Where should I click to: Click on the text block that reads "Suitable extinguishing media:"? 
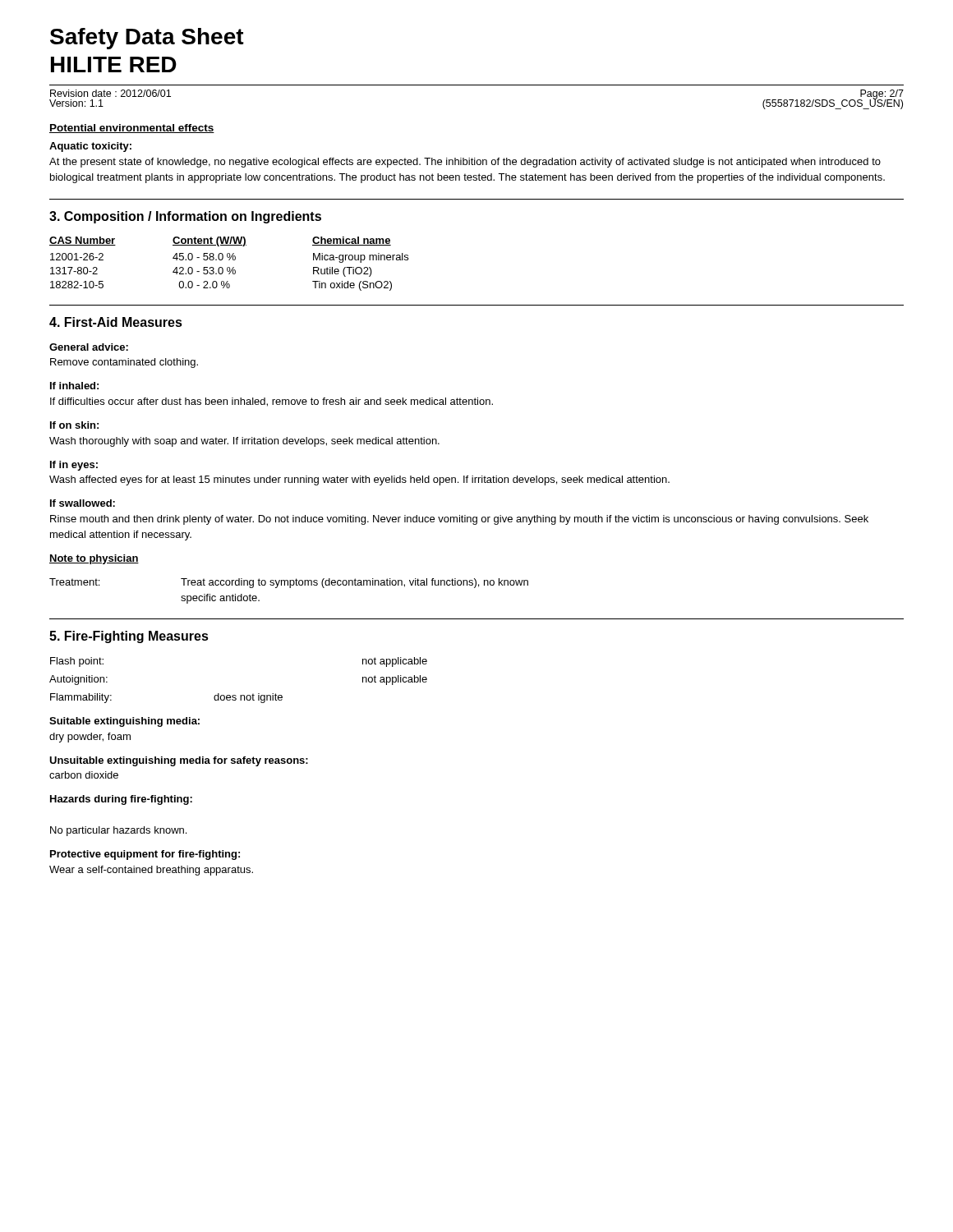pyautogui.click(x=125, y=728)
